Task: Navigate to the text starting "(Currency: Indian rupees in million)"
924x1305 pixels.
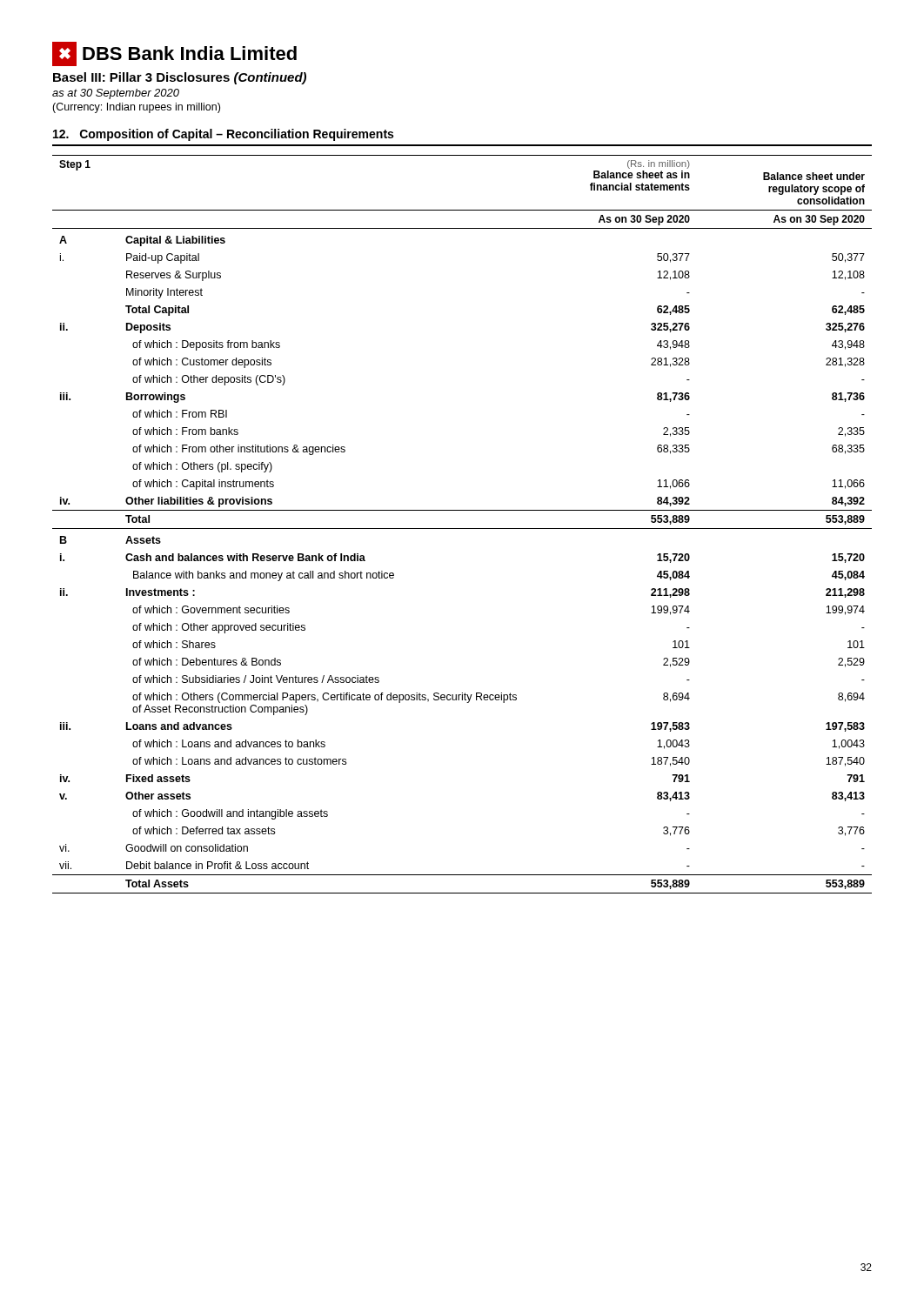Action: pyautogui.click(x=137, y=107)
